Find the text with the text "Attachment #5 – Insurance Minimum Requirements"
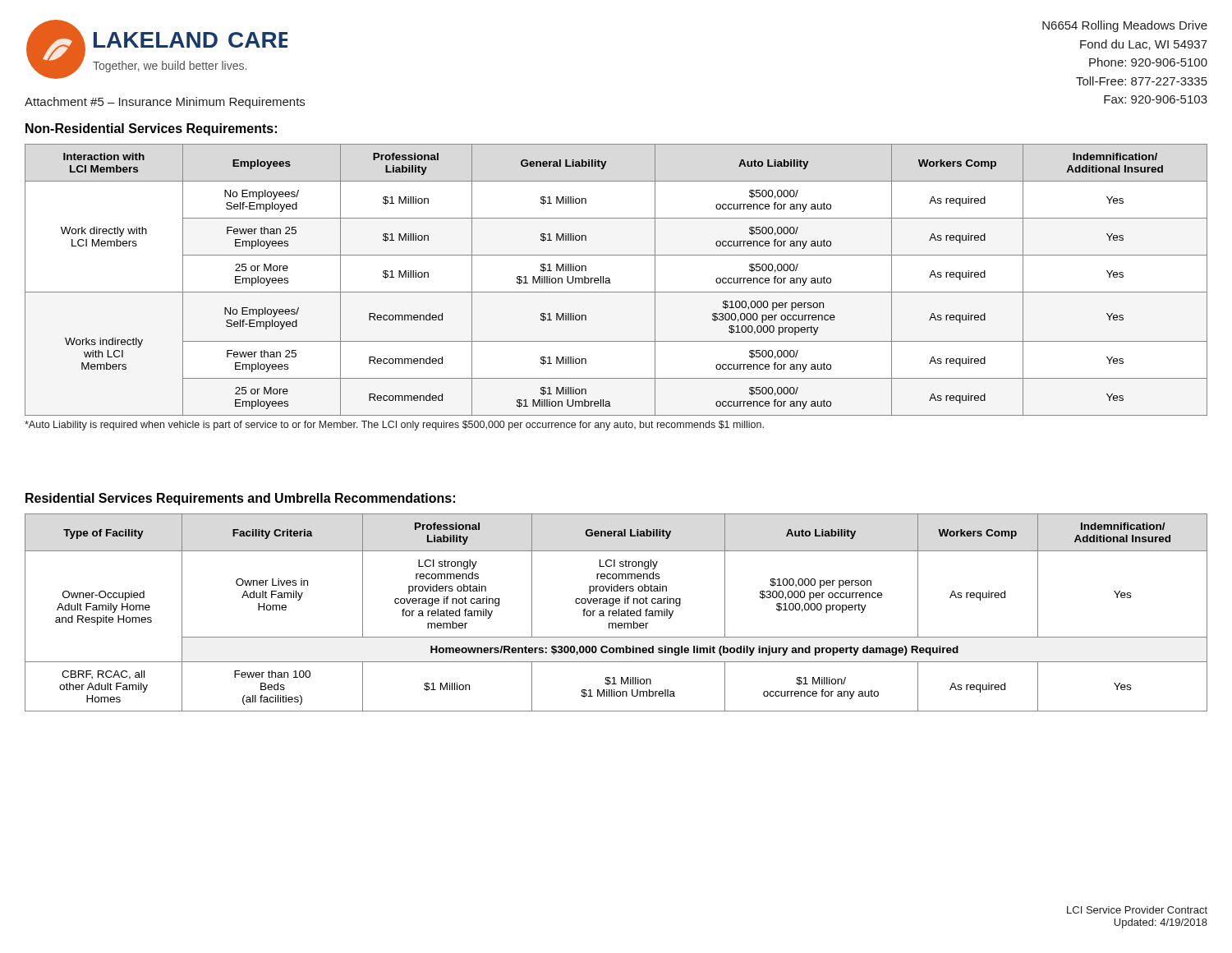This screenshot has width=1232, height=953. click(165, 101)
